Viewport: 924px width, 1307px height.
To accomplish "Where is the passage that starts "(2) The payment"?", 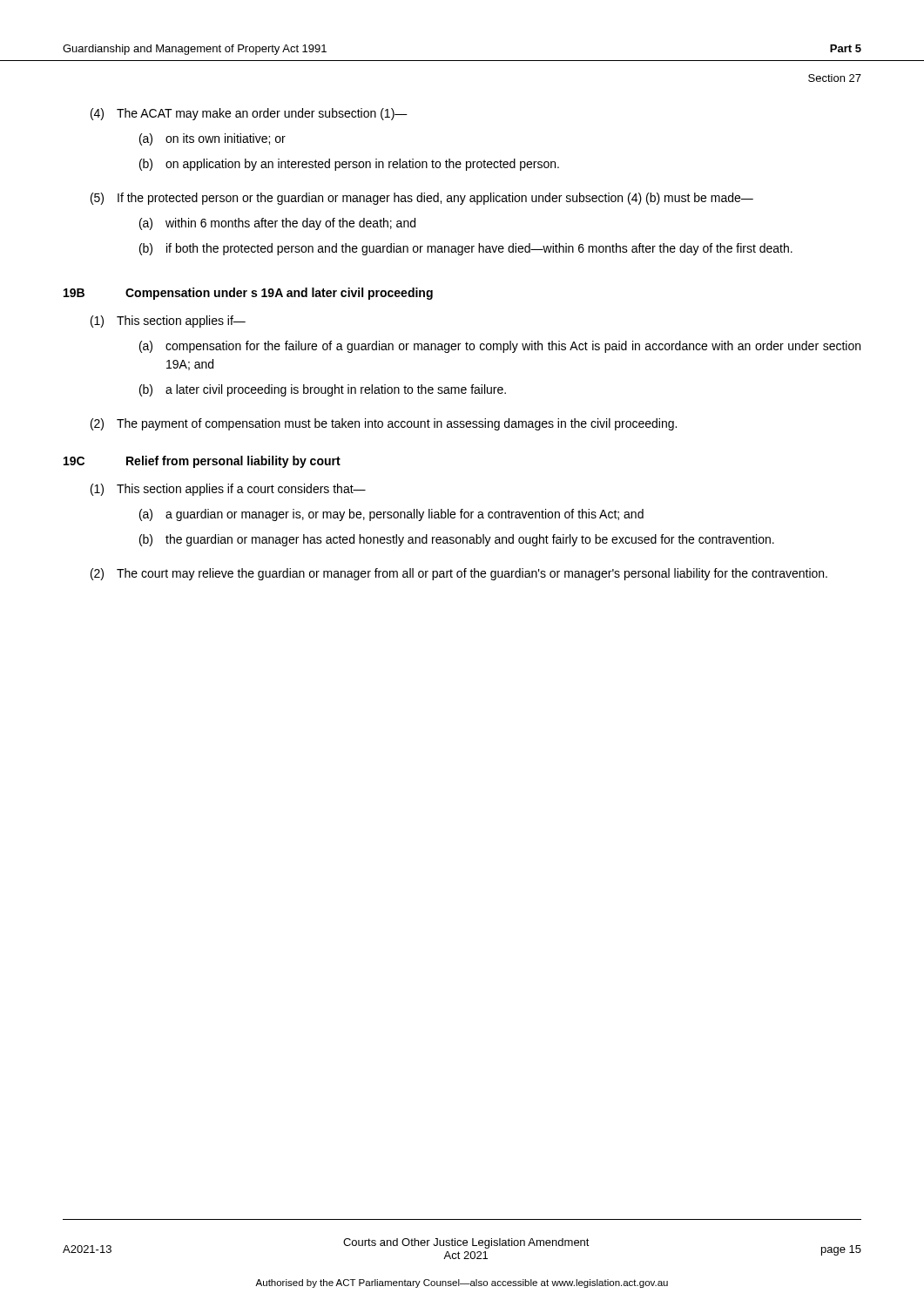I will coord(462,424).
